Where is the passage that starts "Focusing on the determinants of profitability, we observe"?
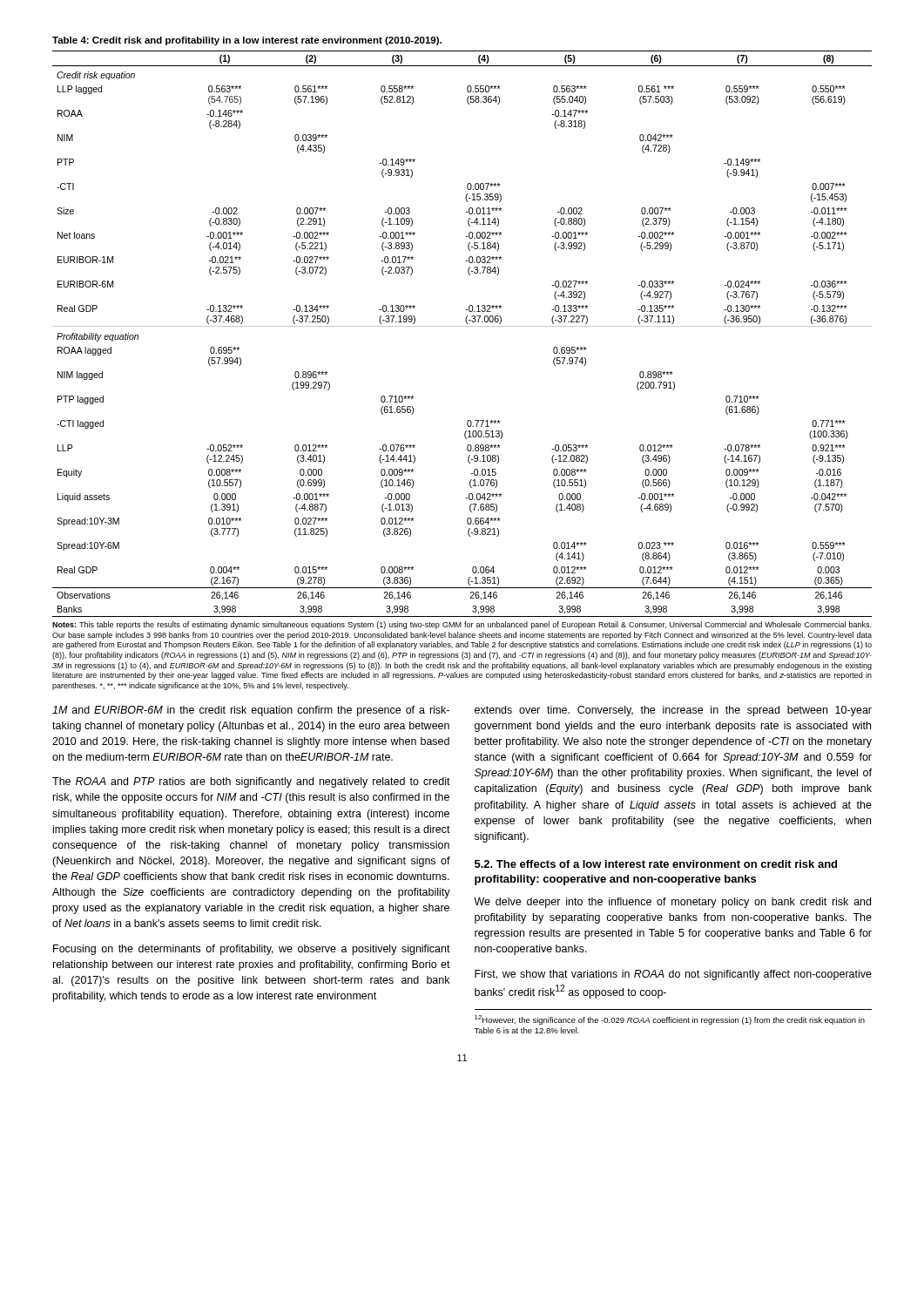The image size is (924, 1307). [x=251, y=972]
